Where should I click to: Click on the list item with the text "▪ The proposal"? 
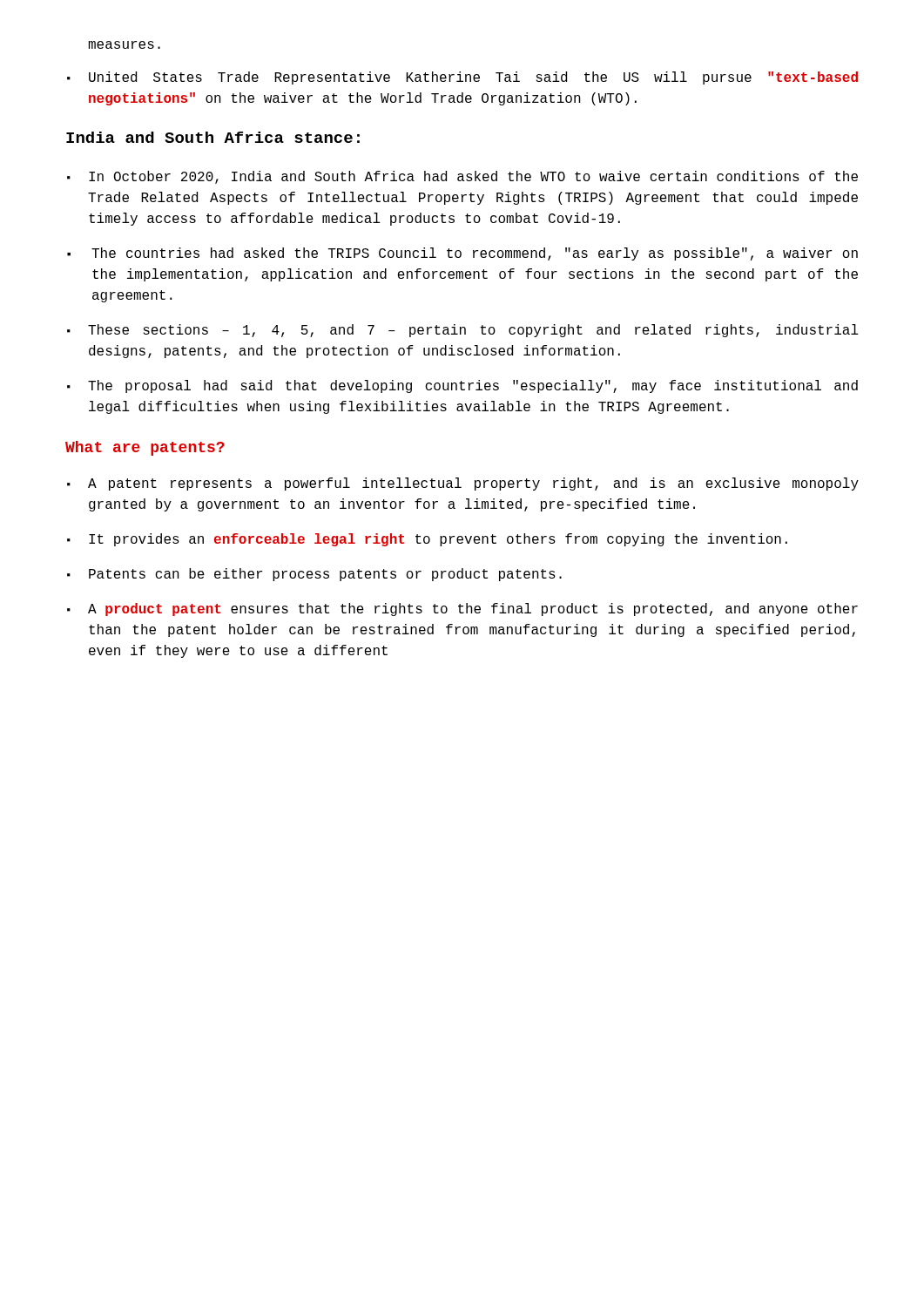click(x=462, y=397)
